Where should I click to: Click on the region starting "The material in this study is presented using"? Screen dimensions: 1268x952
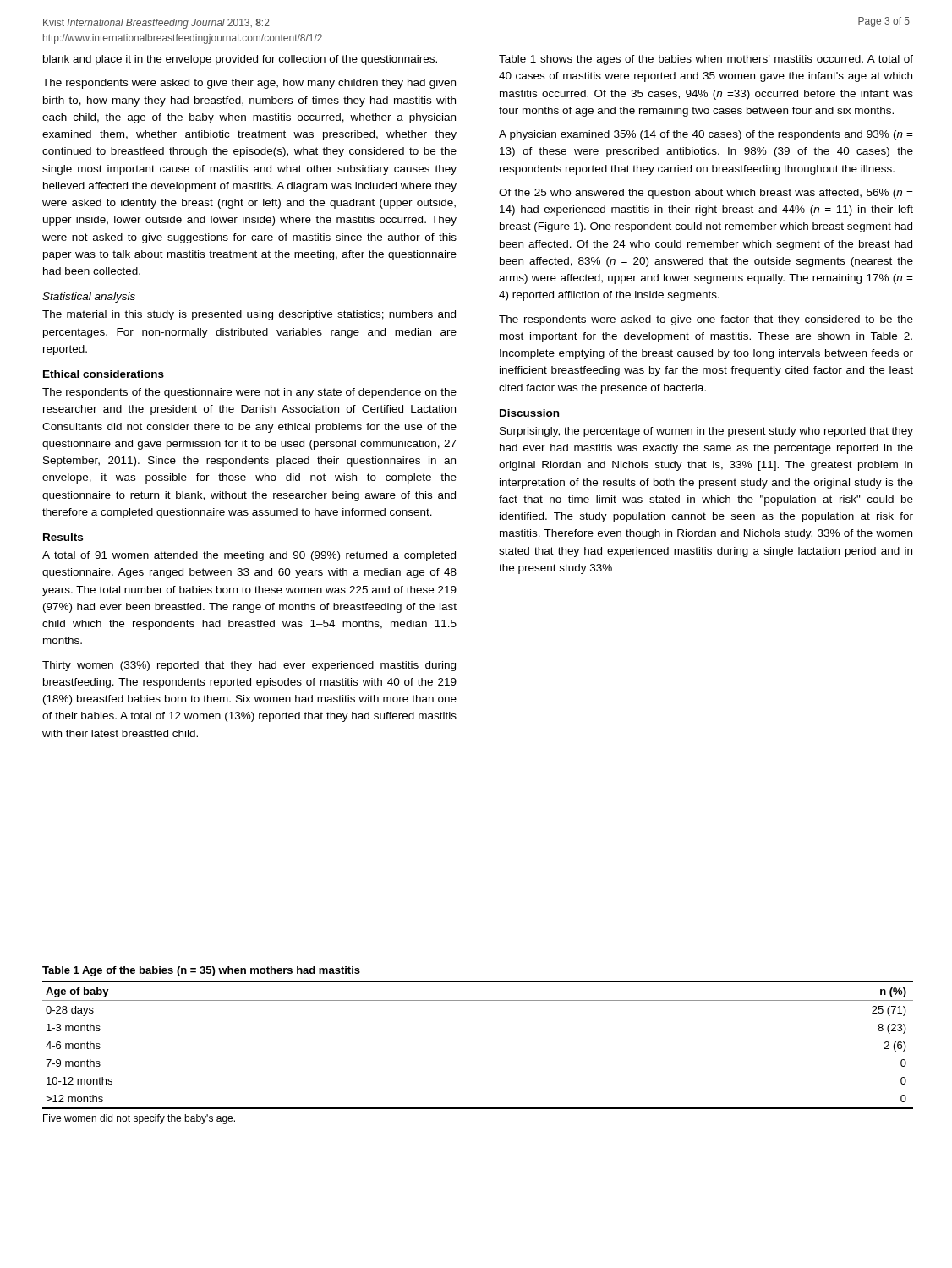249,332
